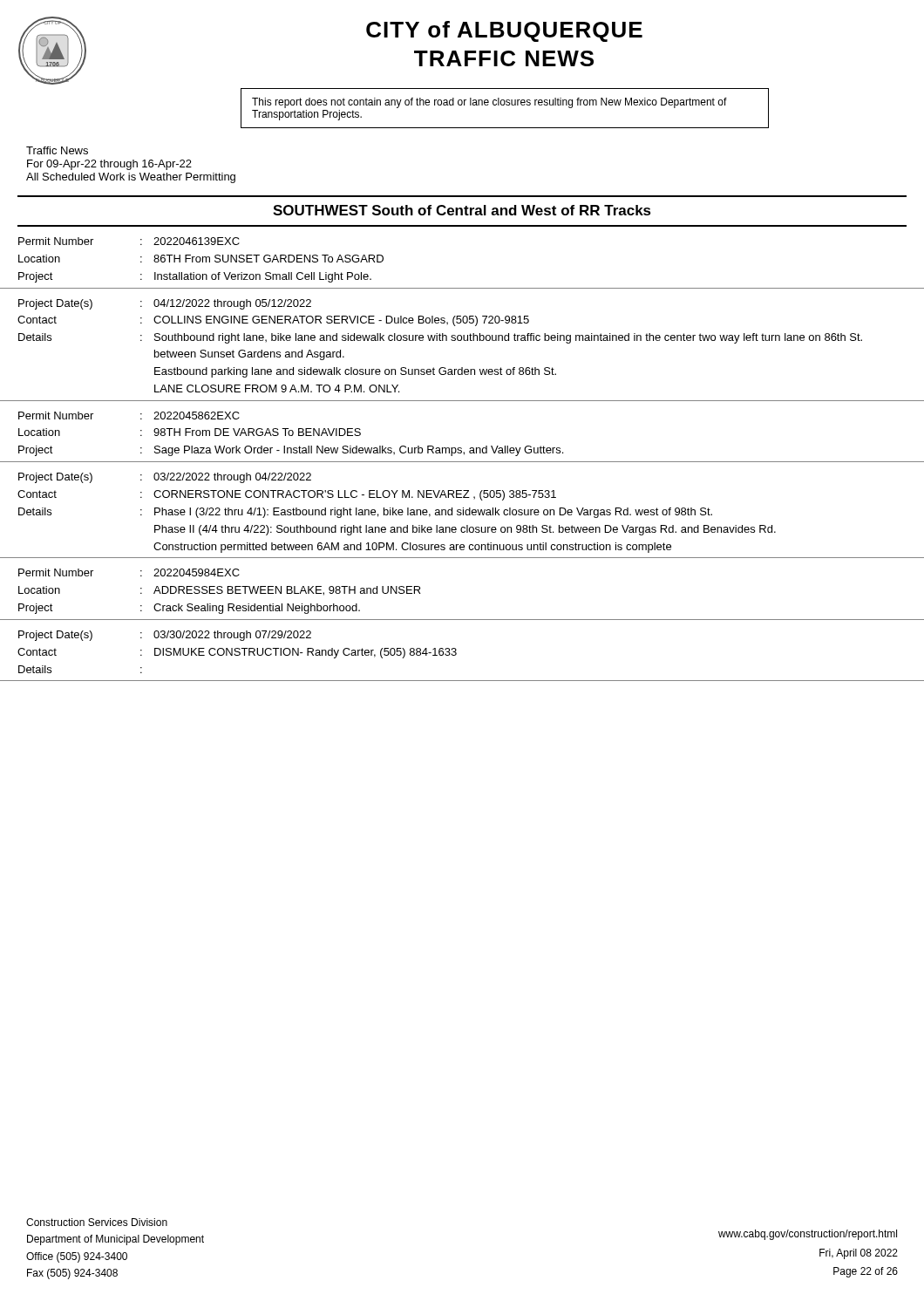
Task: Select the block starting "Project Date(s) : 03/30/2022 through 07/29/2022"
Action: (x=462, y=652)
